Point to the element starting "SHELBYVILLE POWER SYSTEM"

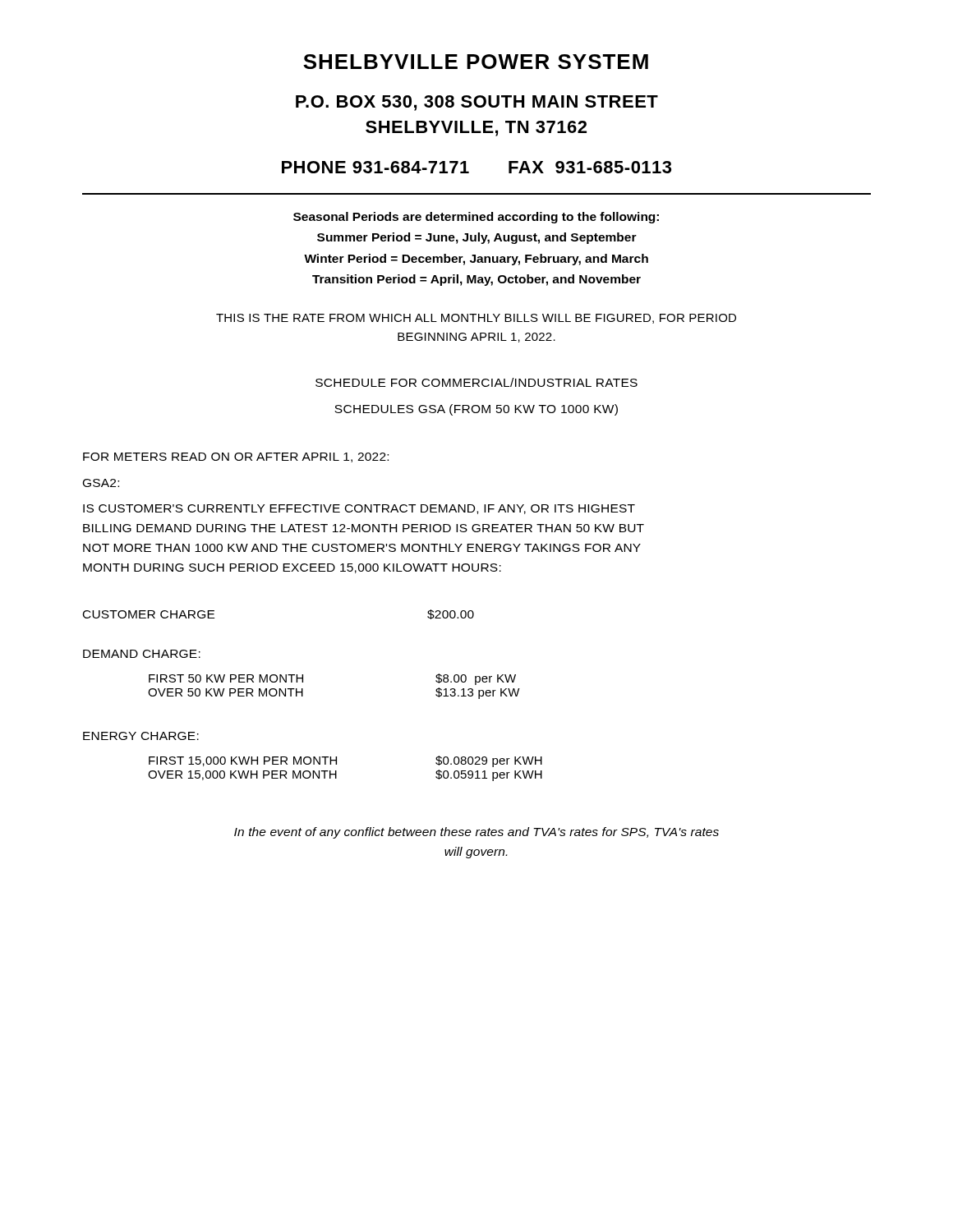click(x=476, y=62)
